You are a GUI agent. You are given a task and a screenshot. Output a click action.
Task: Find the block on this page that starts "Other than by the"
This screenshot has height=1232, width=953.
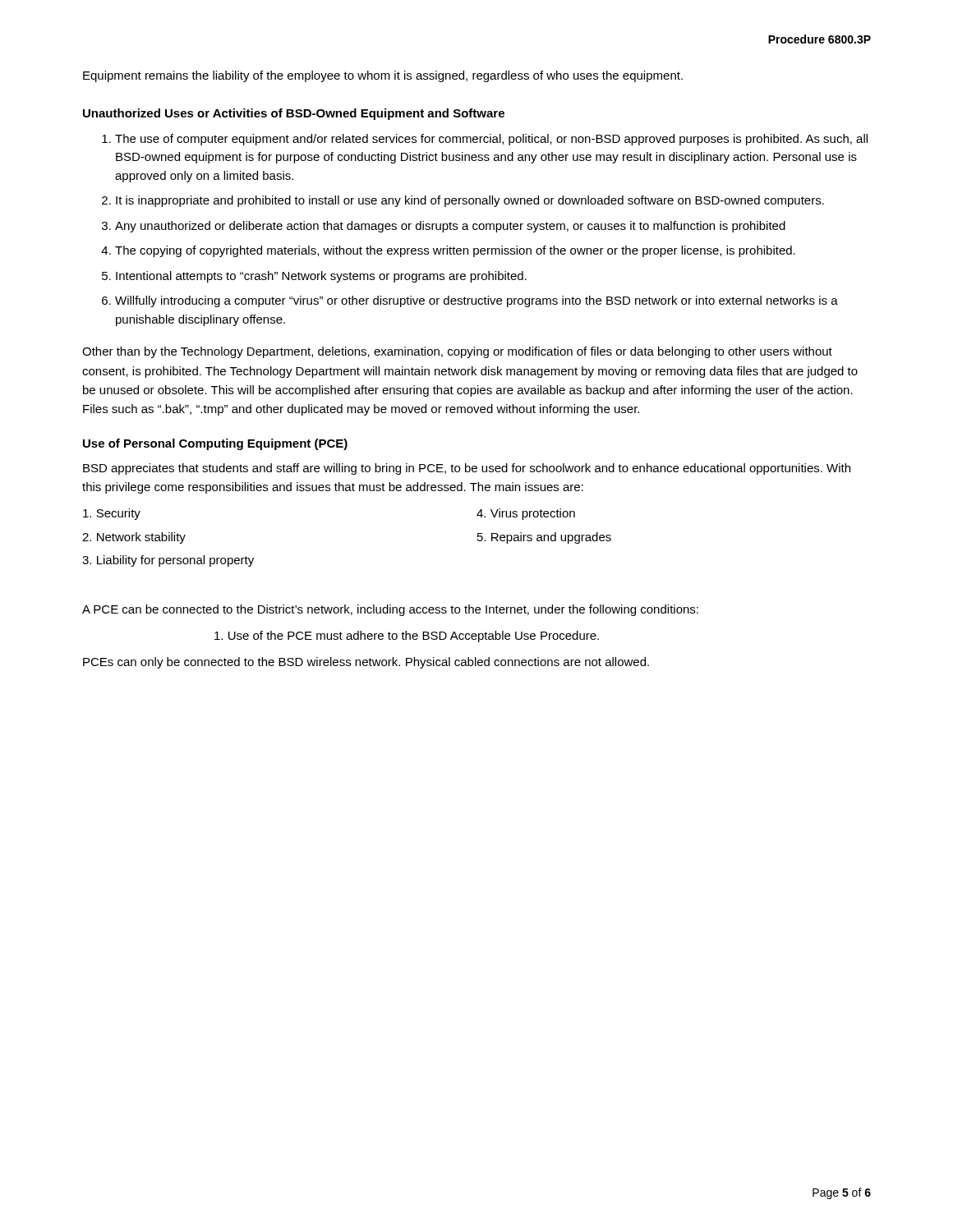point(470,380)
